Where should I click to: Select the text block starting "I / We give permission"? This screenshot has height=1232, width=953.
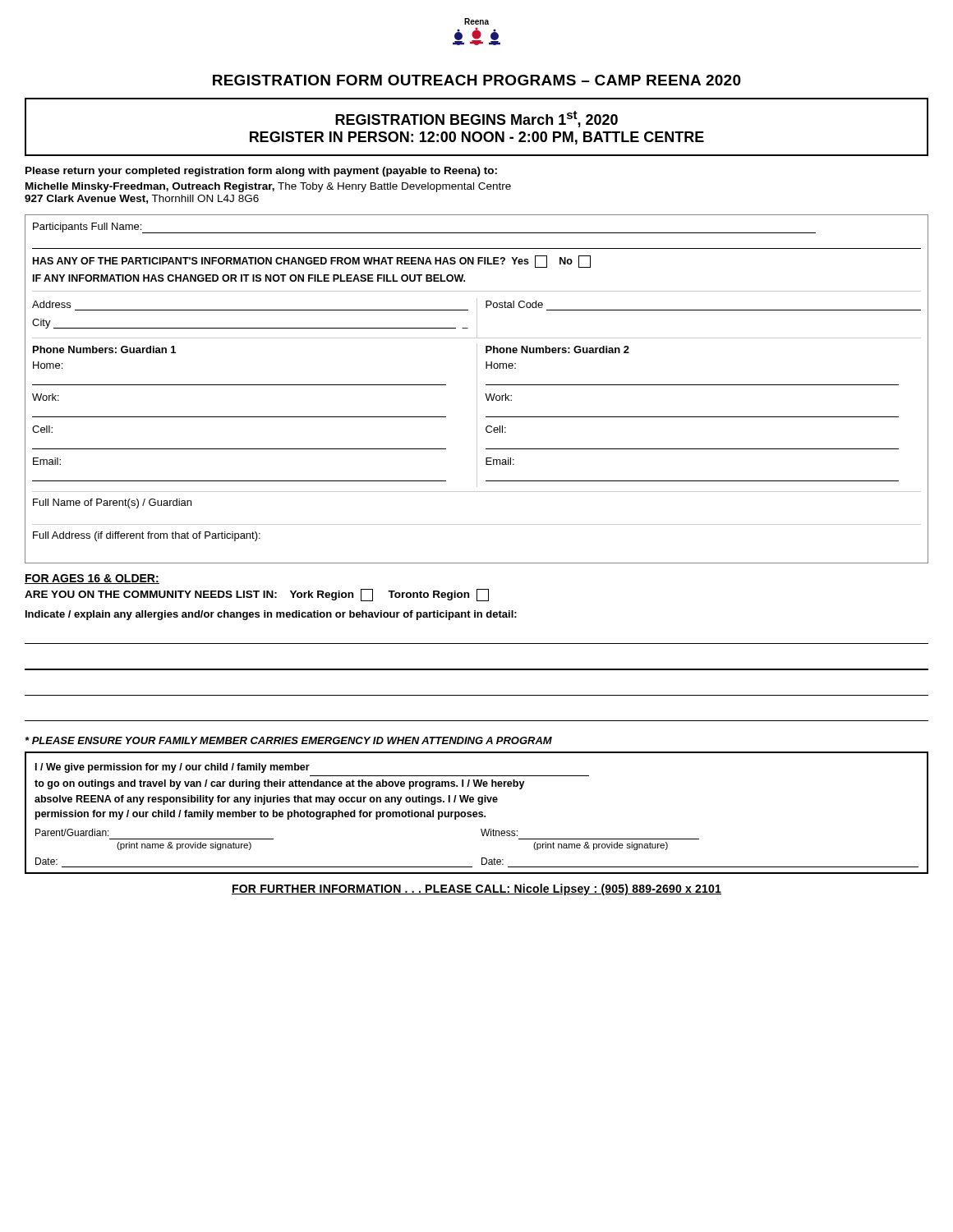[x=476, y=814]
